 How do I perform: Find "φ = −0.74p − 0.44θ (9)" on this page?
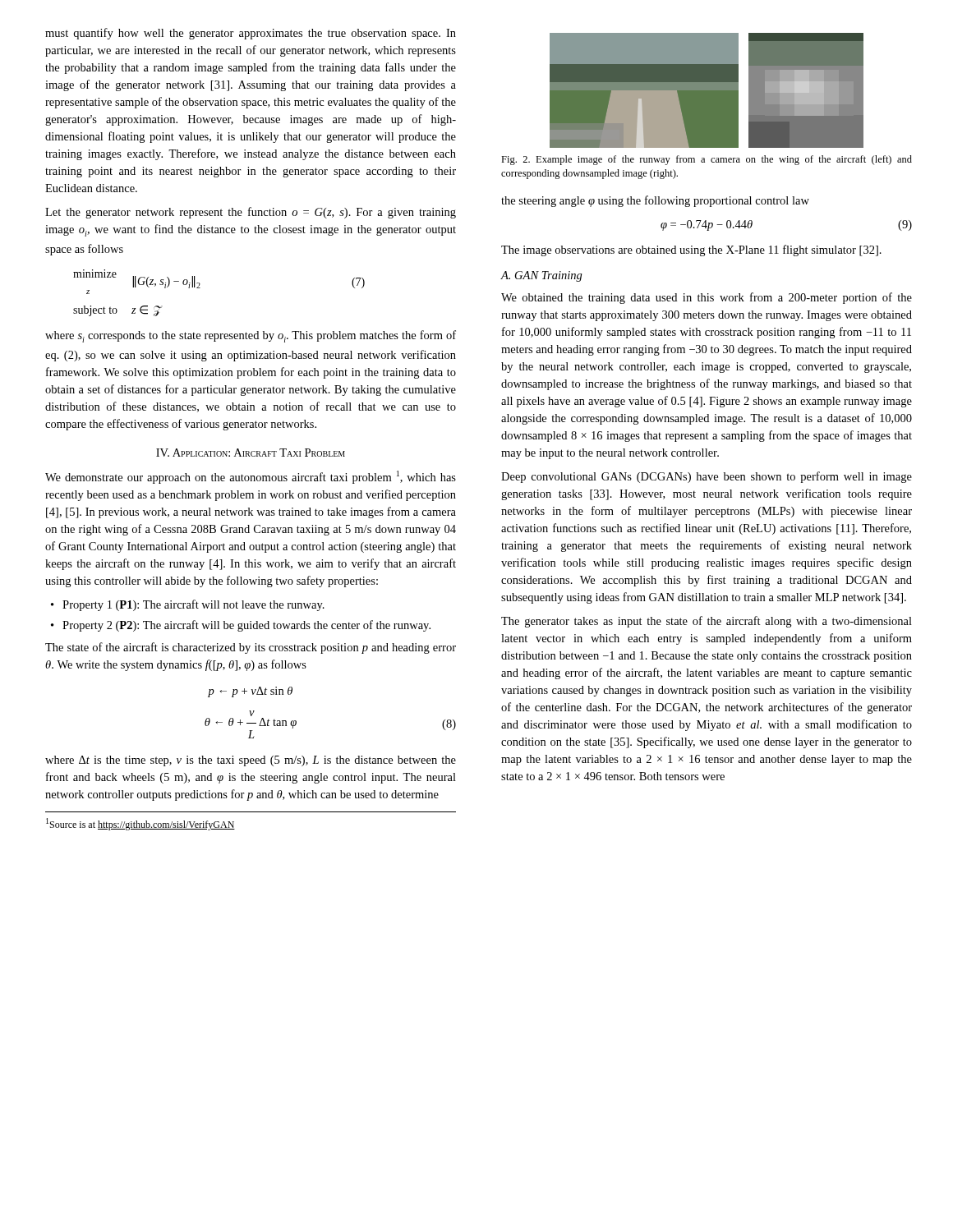pyautogui.click(x=705, y=225)
